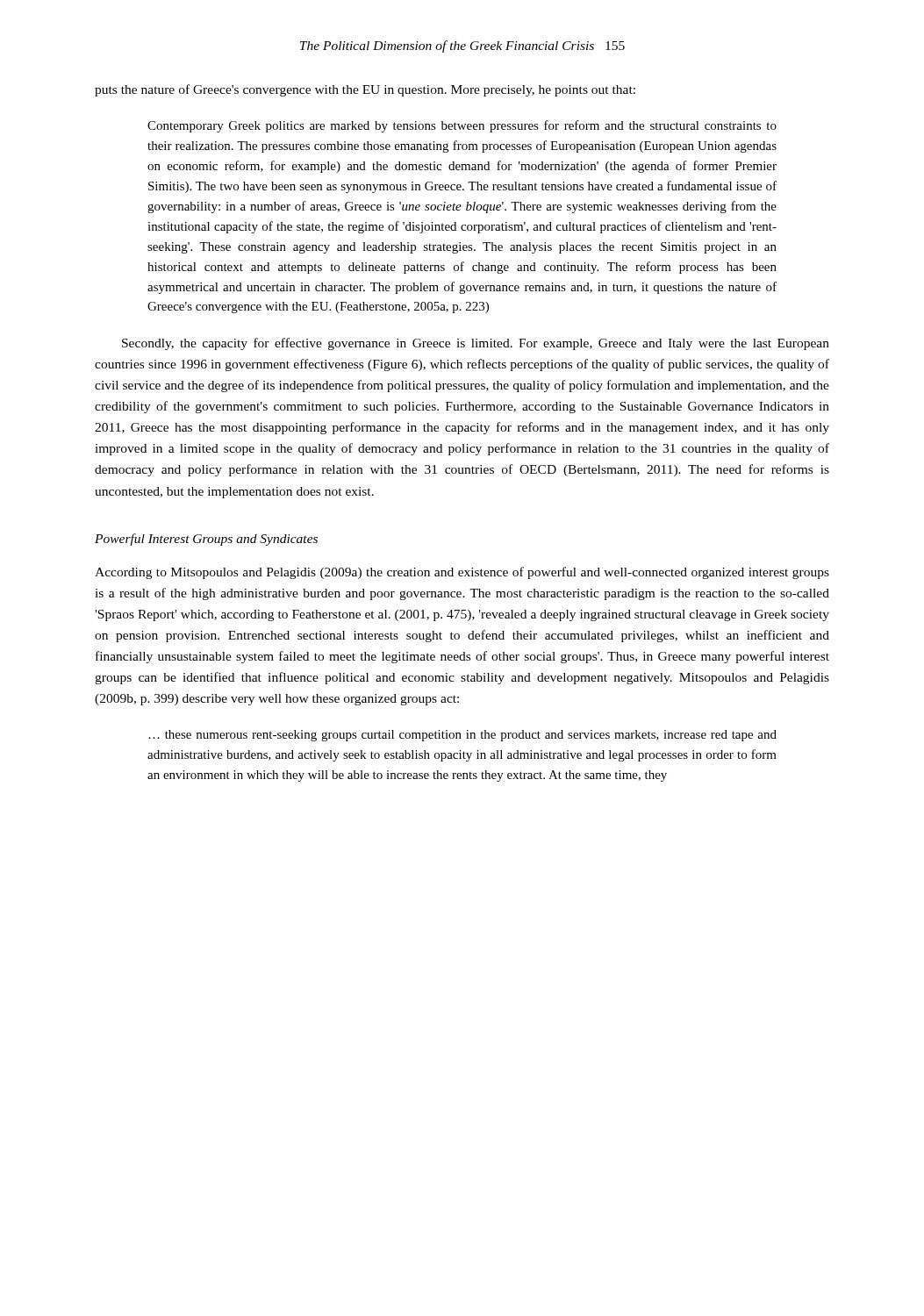
Task: Click on the text block that says "puts the nature"
Action: click(x=365, y=89)
